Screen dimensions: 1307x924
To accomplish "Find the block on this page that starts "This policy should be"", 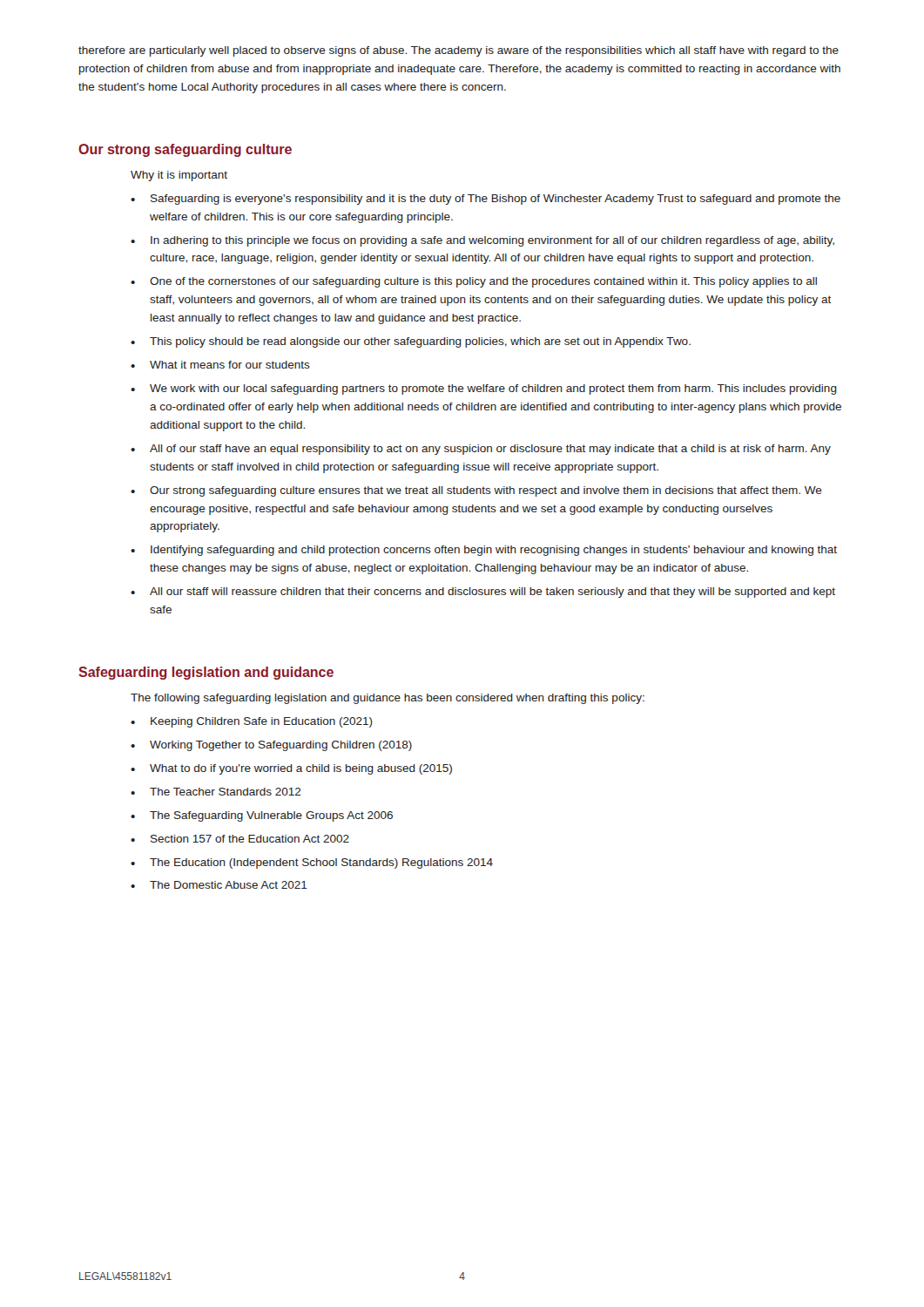I will [x=421, y=341].
